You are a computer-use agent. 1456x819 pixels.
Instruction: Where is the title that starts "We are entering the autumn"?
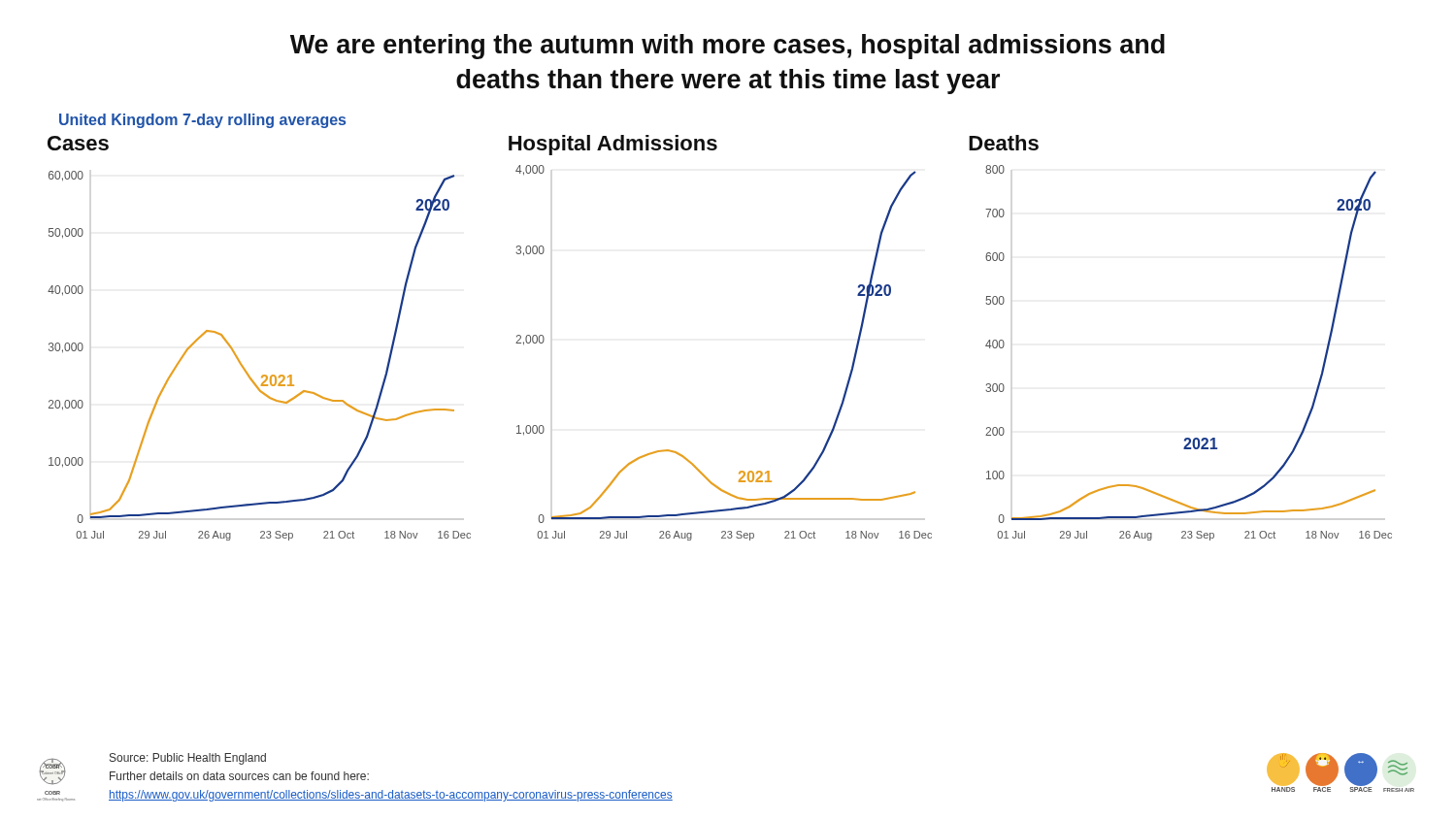click(728, 63)
